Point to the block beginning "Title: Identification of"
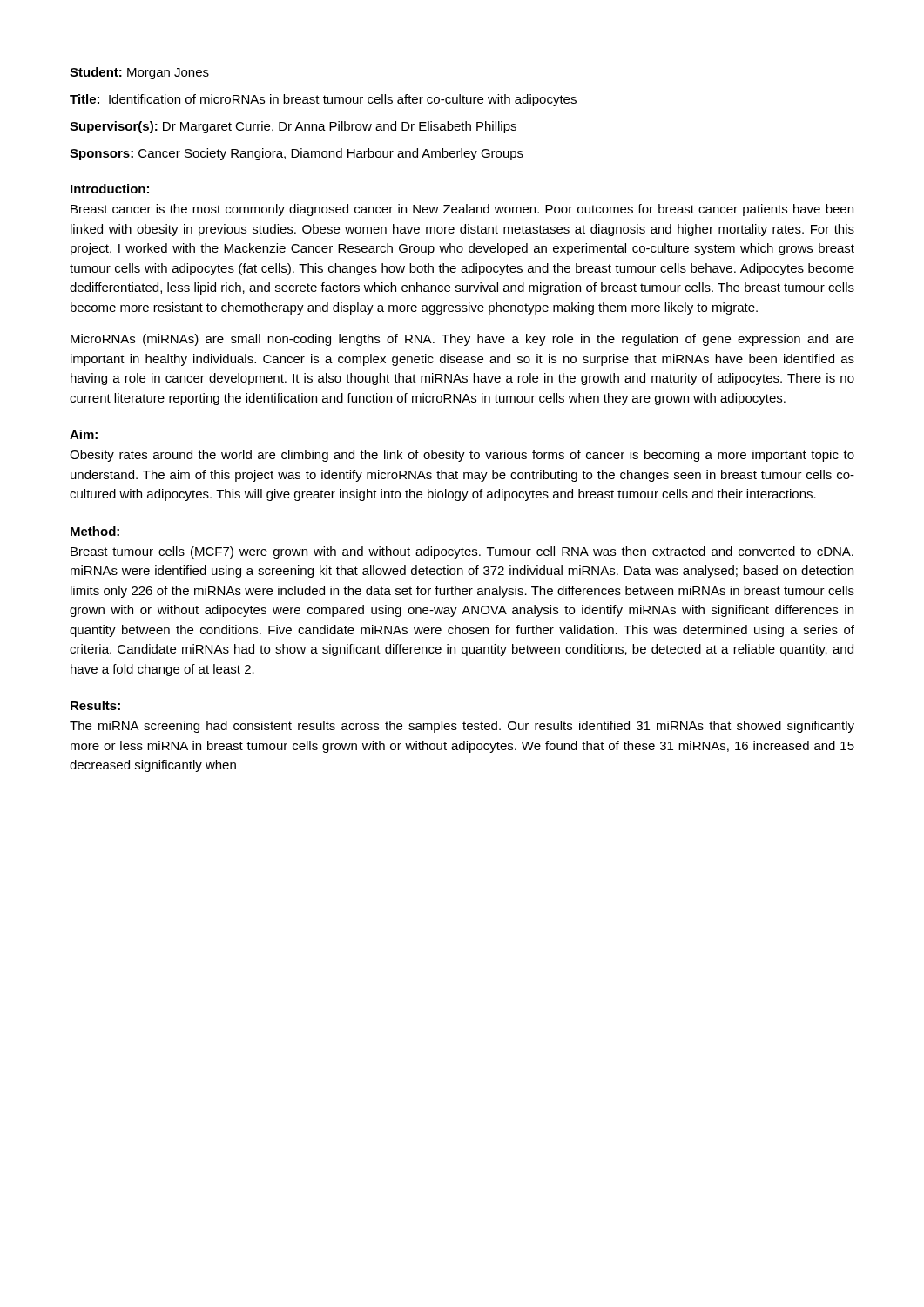Image resolution: width=924 pixels, height=1307 pixels. click(x=323, y=99)
